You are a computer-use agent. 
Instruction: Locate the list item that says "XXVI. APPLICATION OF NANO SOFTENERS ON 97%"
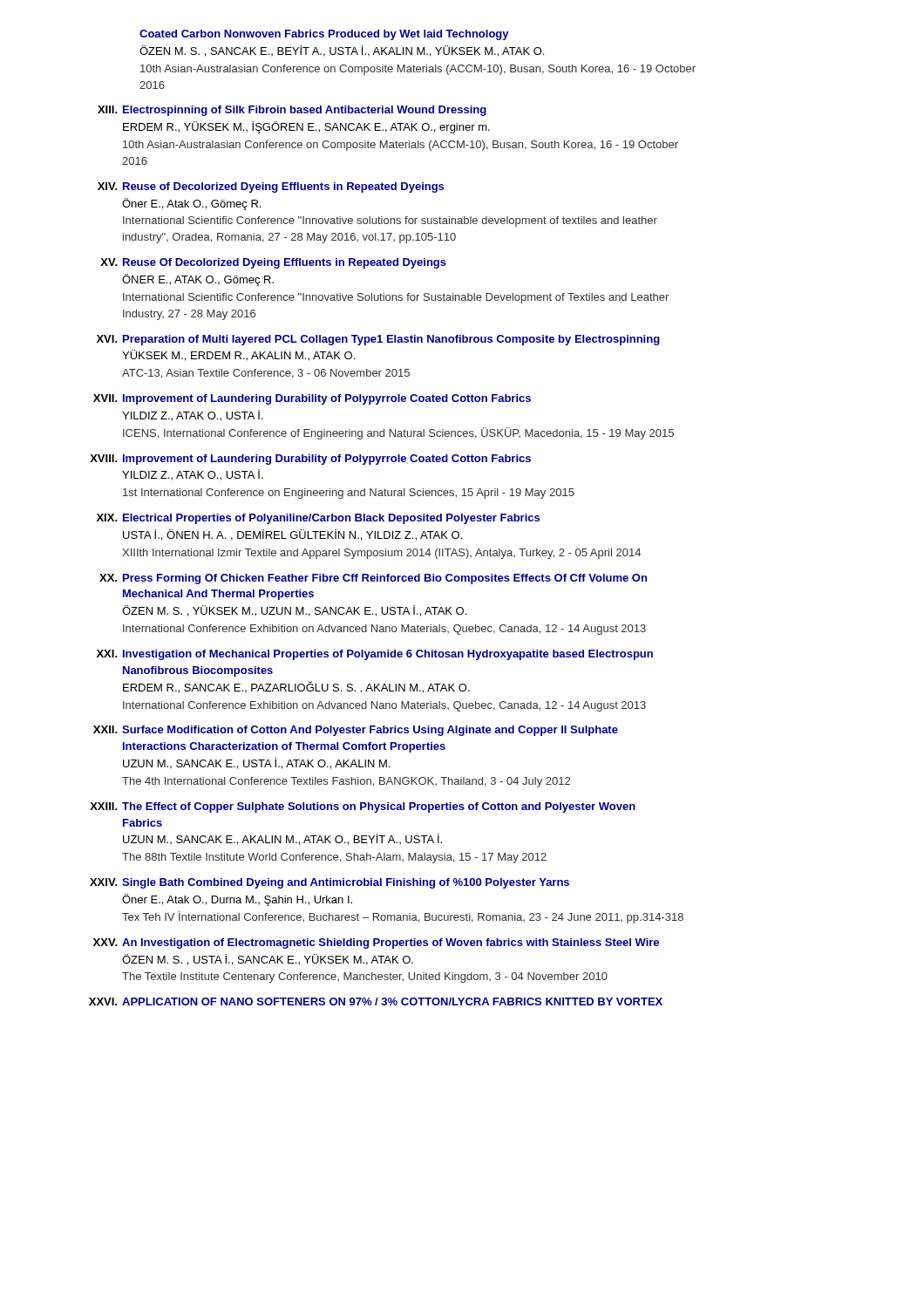(471, 1003)
